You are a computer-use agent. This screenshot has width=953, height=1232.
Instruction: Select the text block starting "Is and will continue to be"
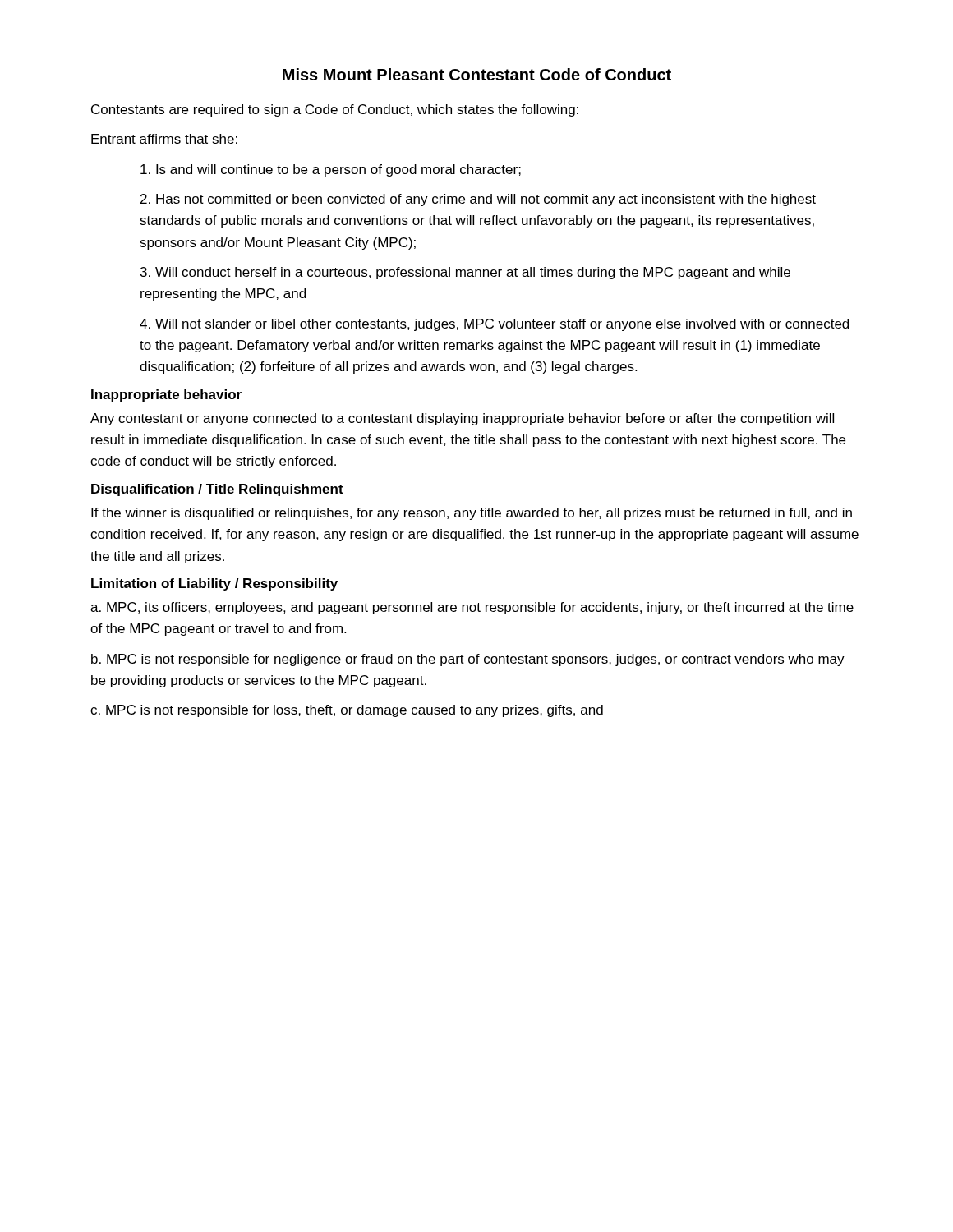coord(331,169)
